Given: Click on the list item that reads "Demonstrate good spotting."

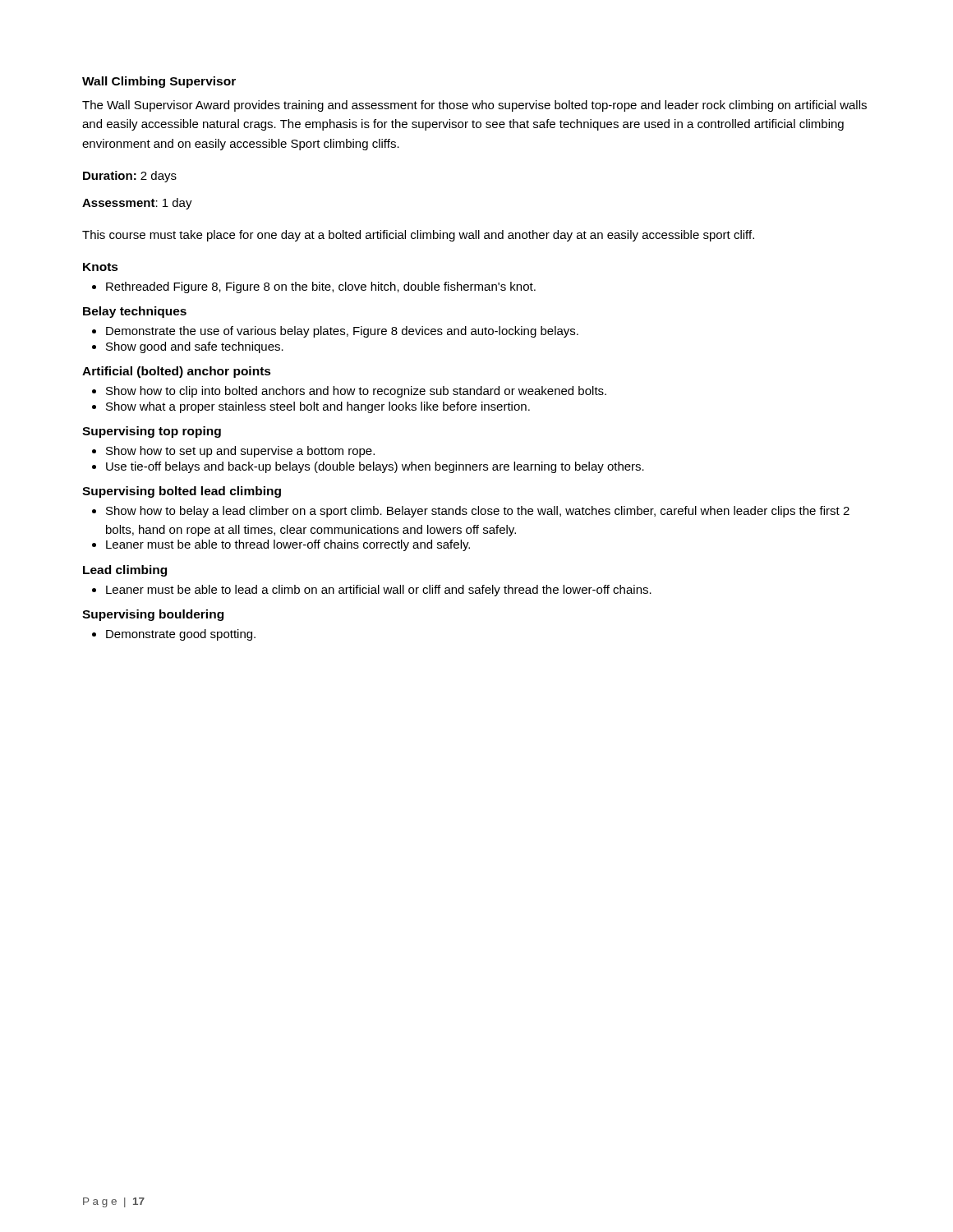Looking at the screenshot, I should [x=174, y=635].
